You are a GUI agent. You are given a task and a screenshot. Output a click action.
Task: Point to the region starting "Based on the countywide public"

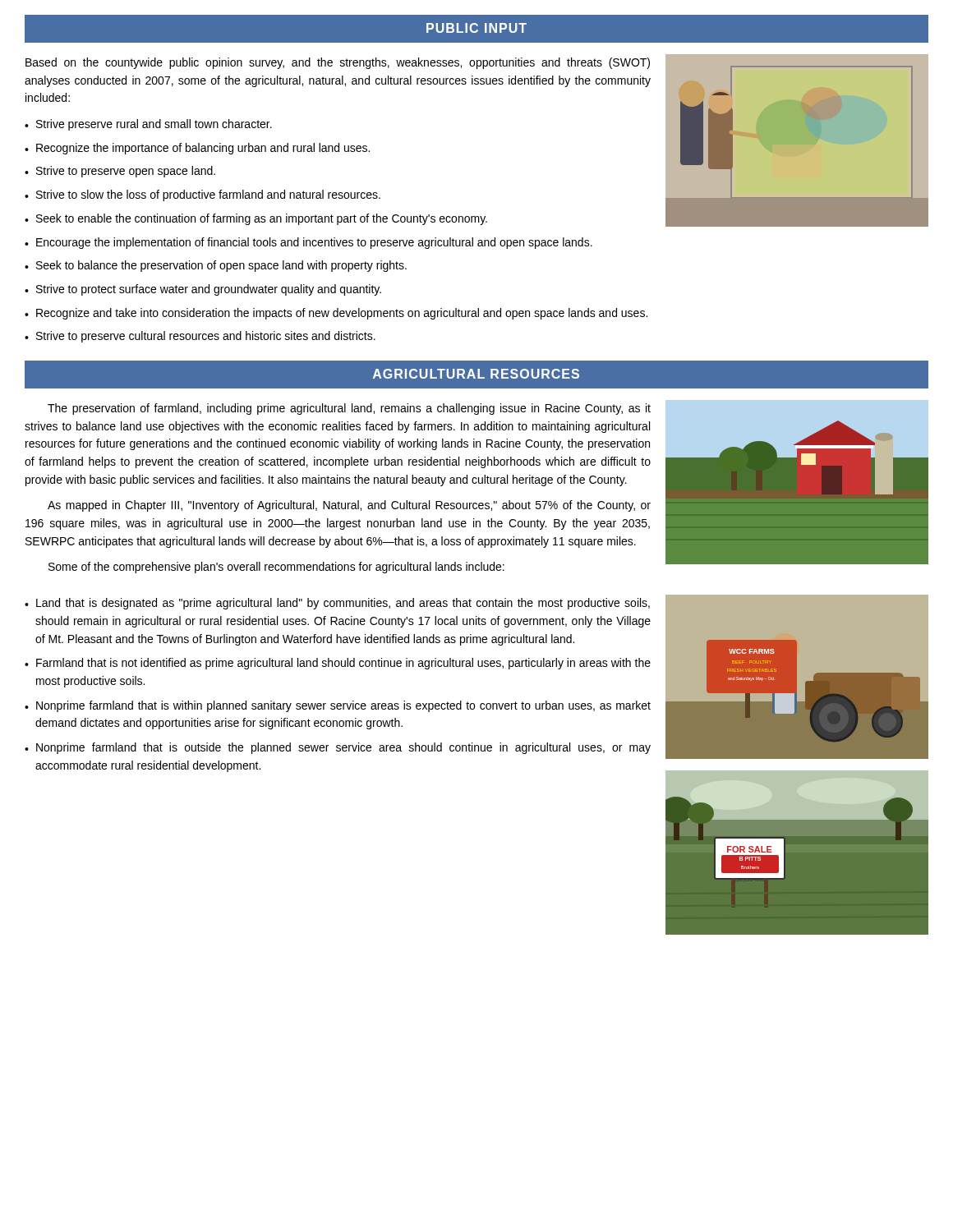(338, 80)
